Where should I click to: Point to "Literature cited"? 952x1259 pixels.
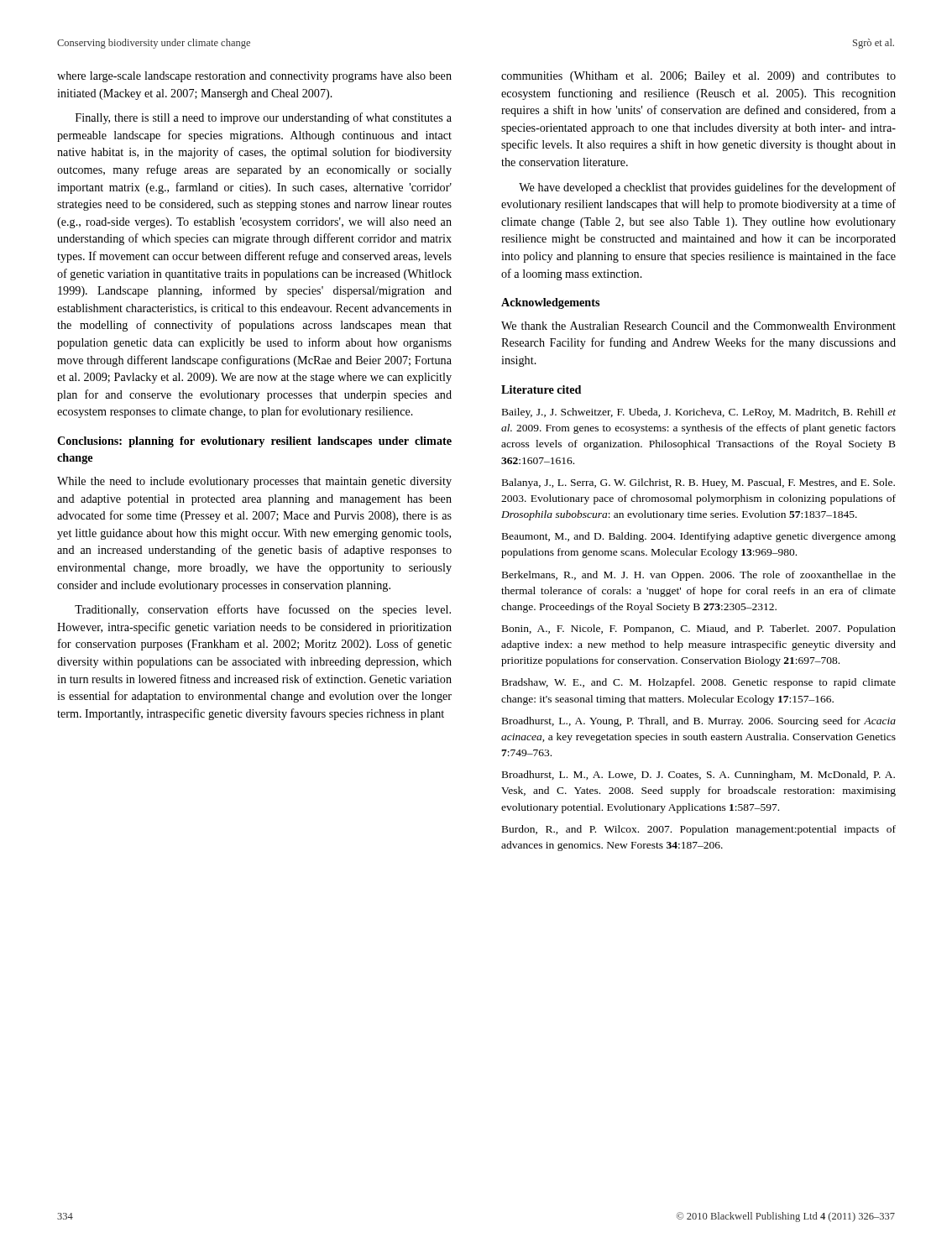point(541,389)
